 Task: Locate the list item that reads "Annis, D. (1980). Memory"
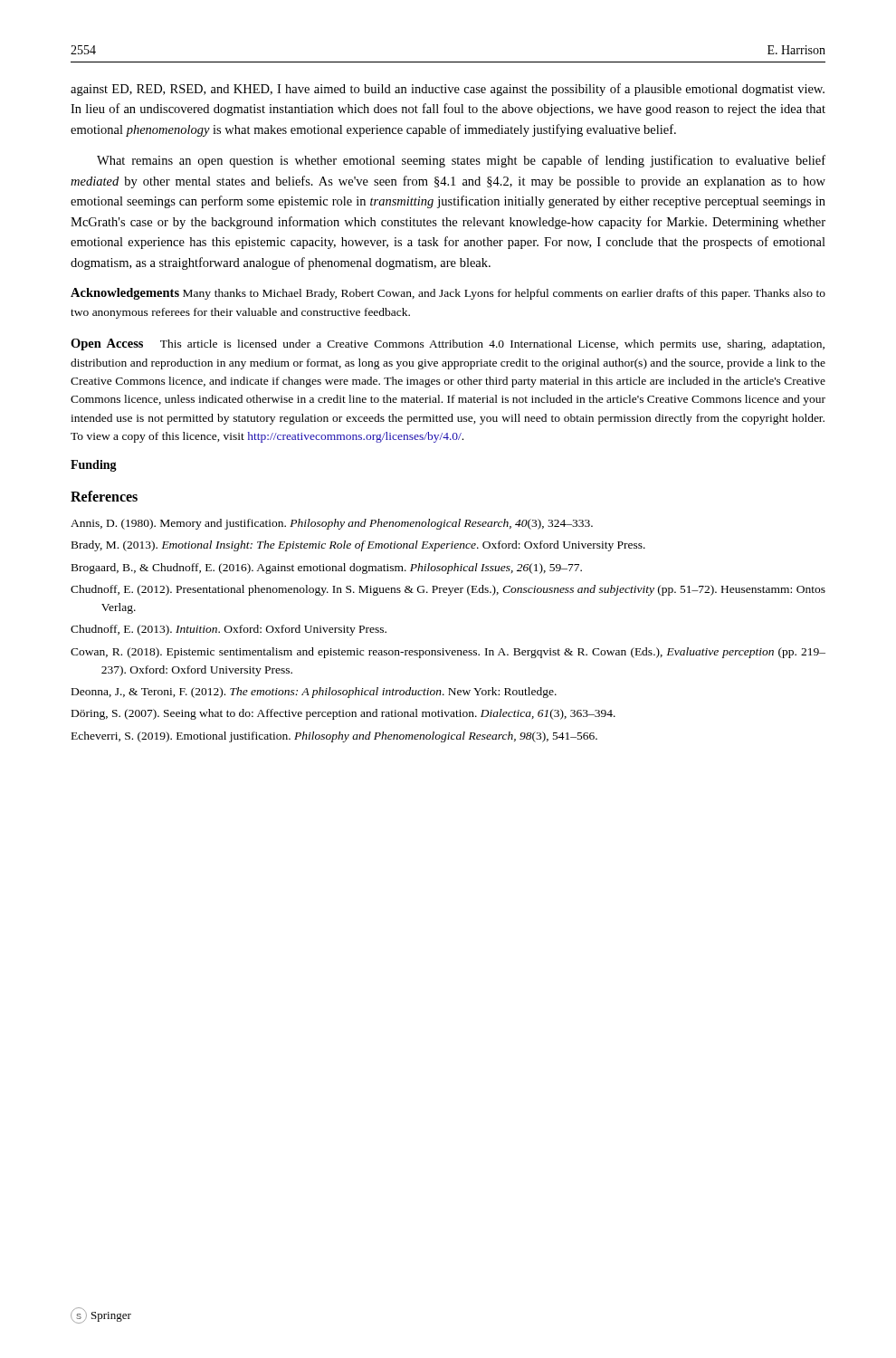[x=332, y=523]
